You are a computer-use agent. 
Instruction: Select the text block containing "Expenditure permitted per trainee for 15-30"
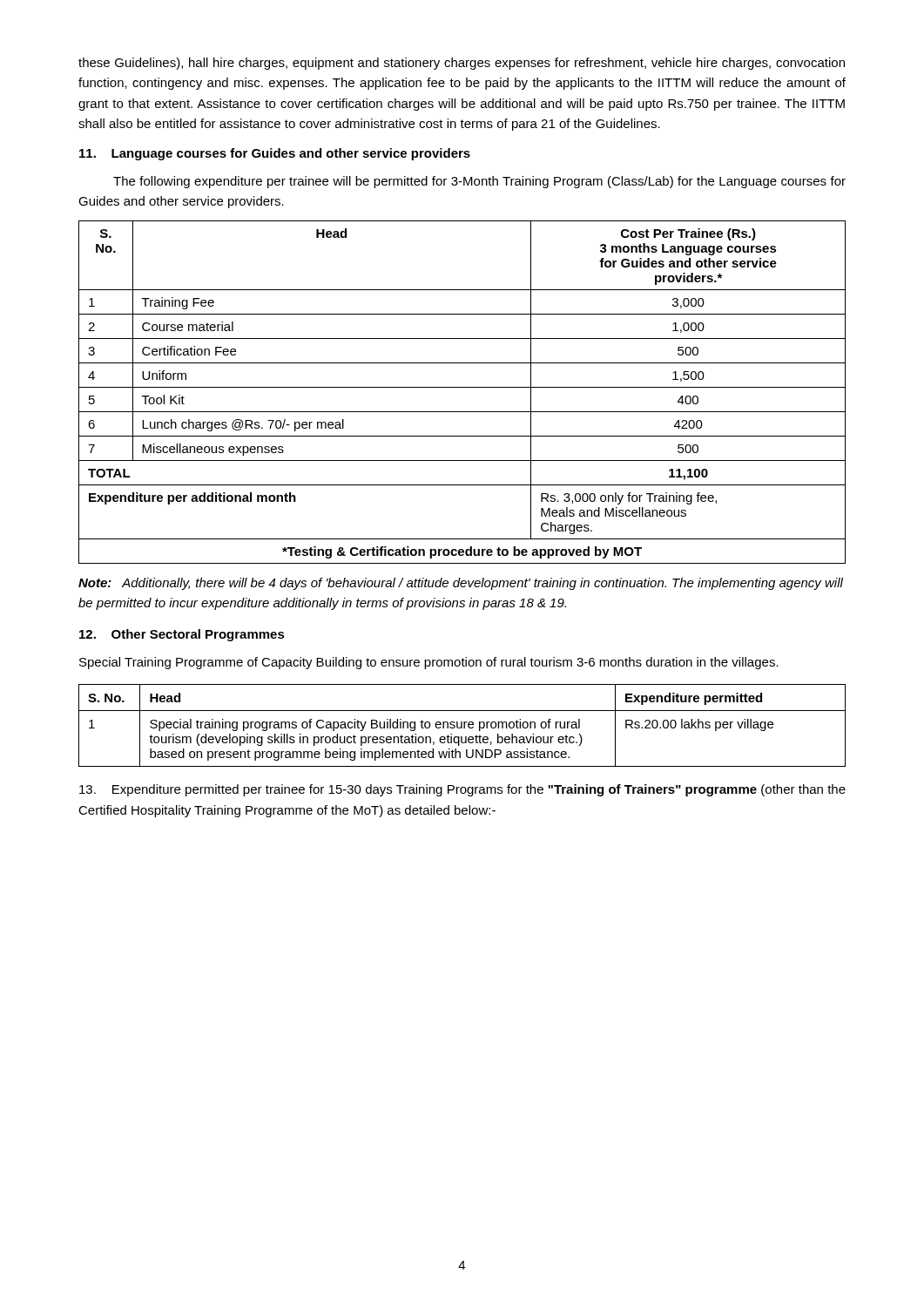click(x=462, y=799)
